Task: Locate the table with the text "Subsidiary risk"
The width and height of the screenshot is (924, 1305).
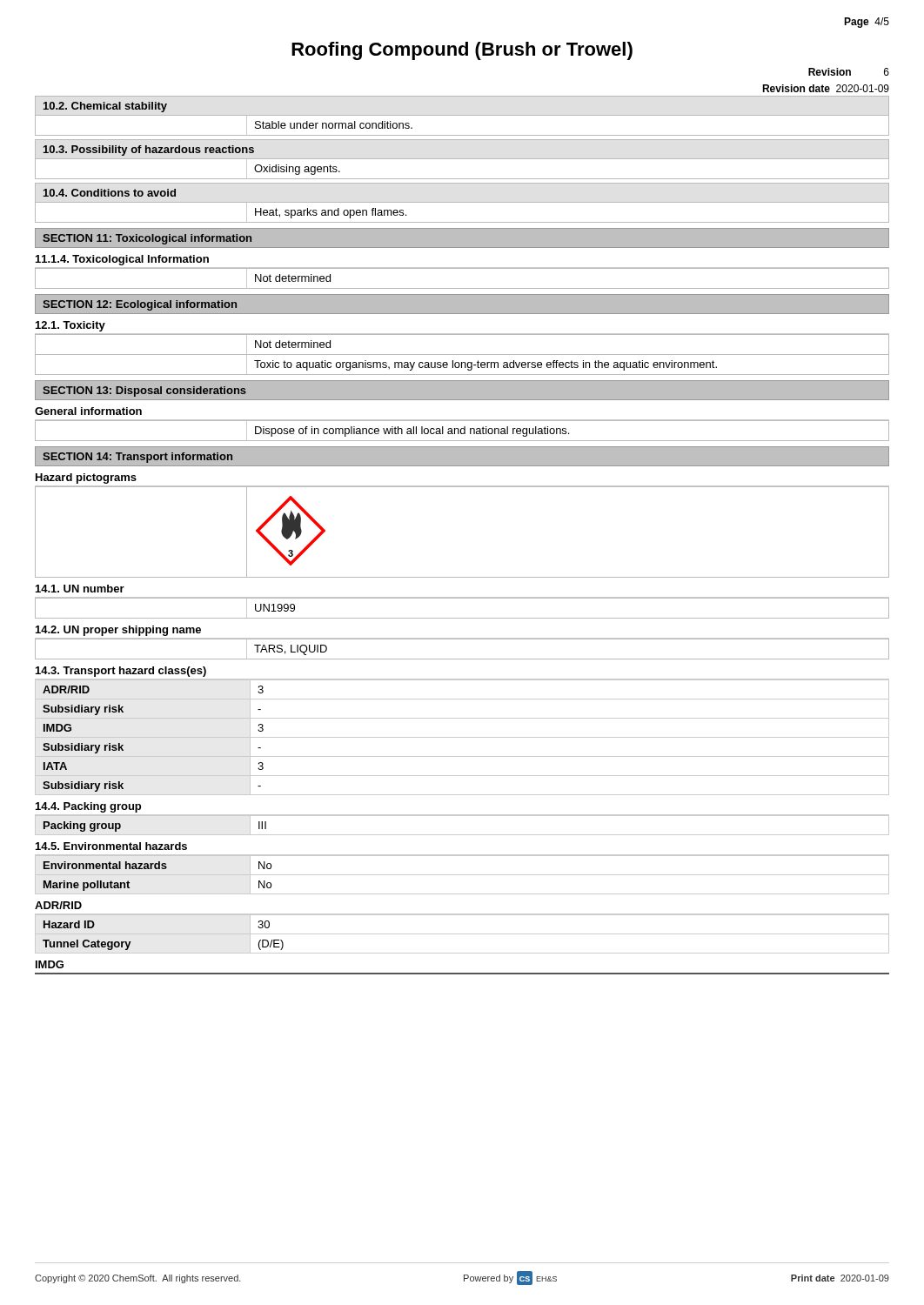Action: (x=462, y=737)
